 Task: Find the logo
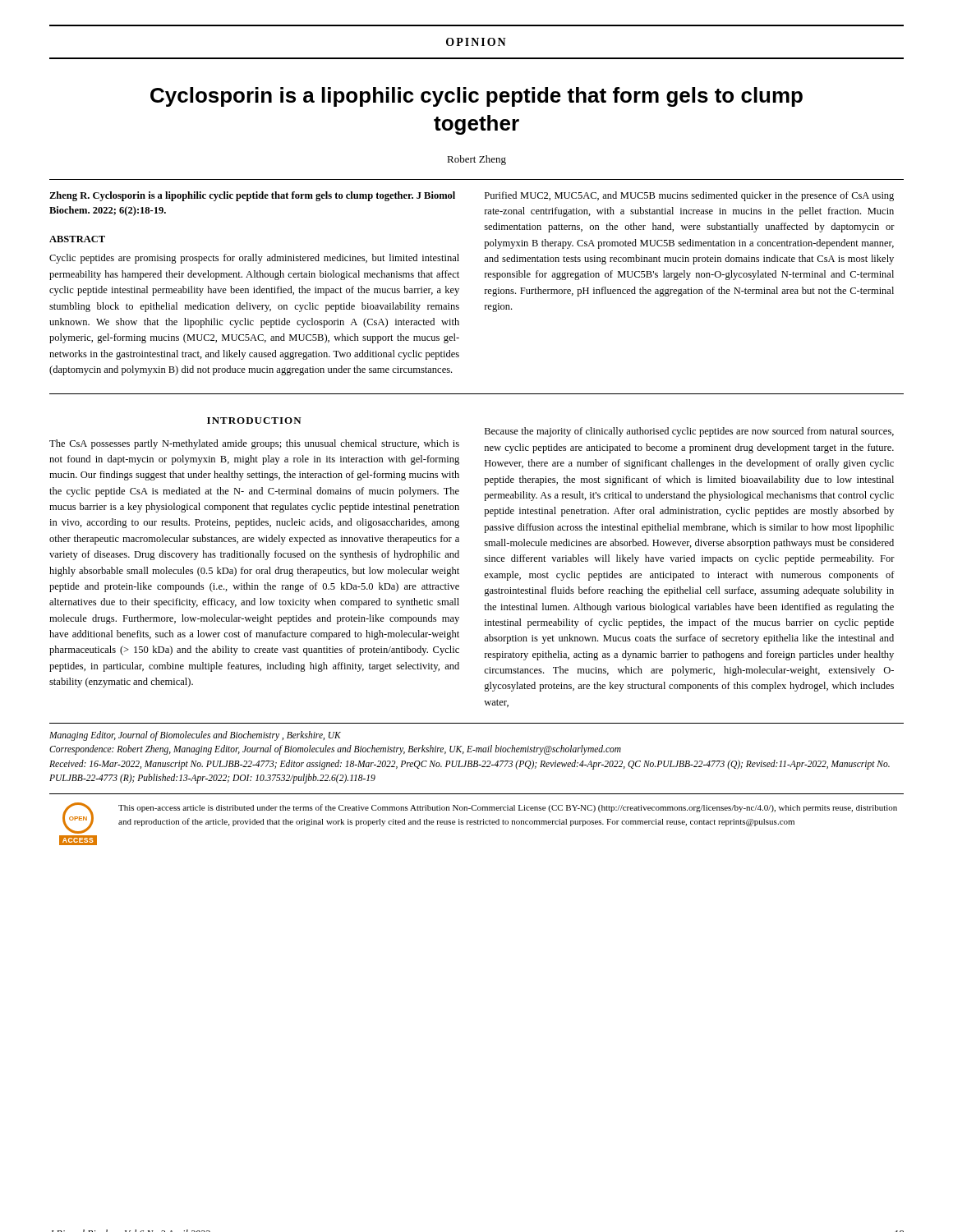78,823
